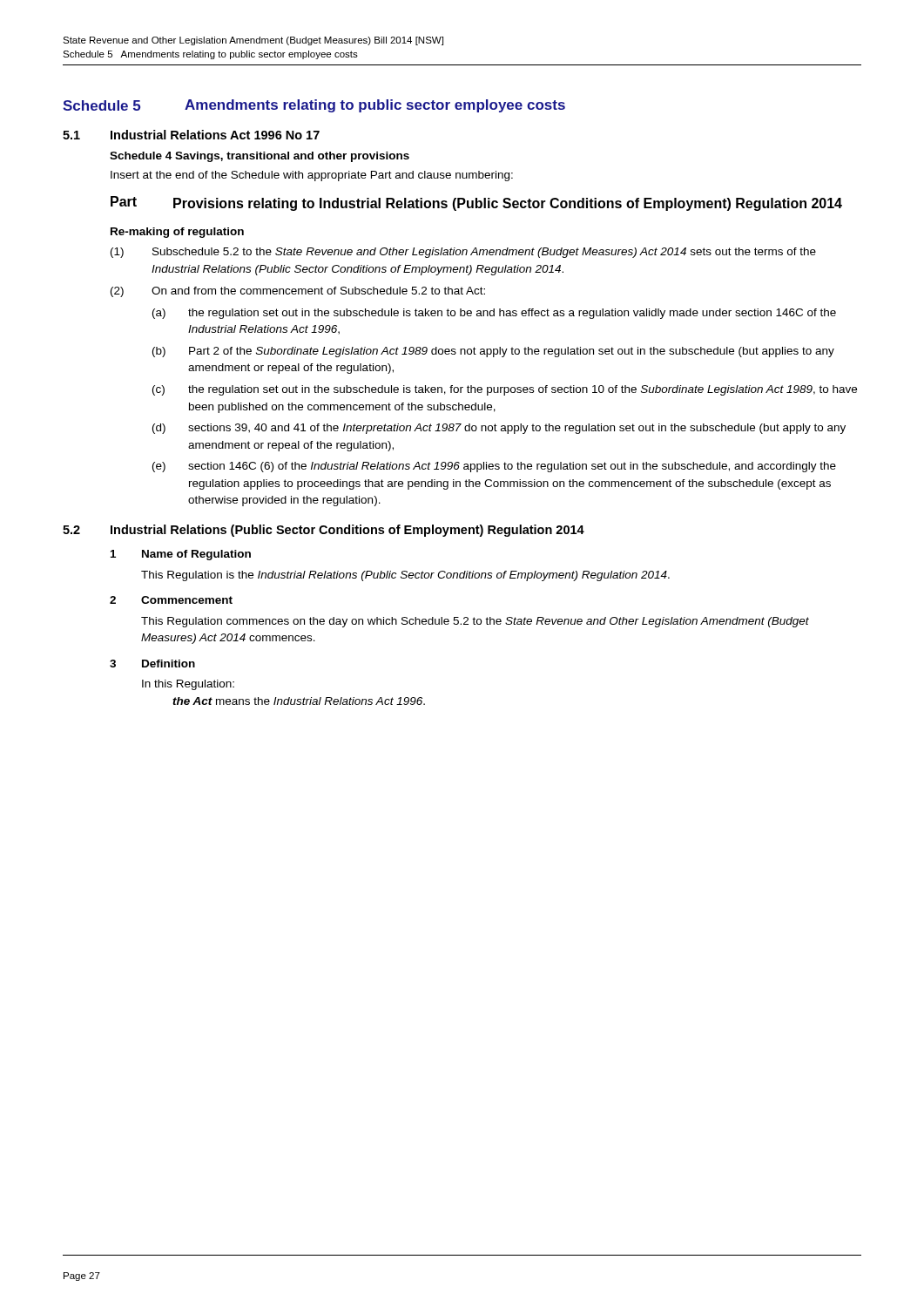Find the block on this page that starts "(2) On and"
The width and height of the screenshot is (924, 1307).
tap(486, 396)
